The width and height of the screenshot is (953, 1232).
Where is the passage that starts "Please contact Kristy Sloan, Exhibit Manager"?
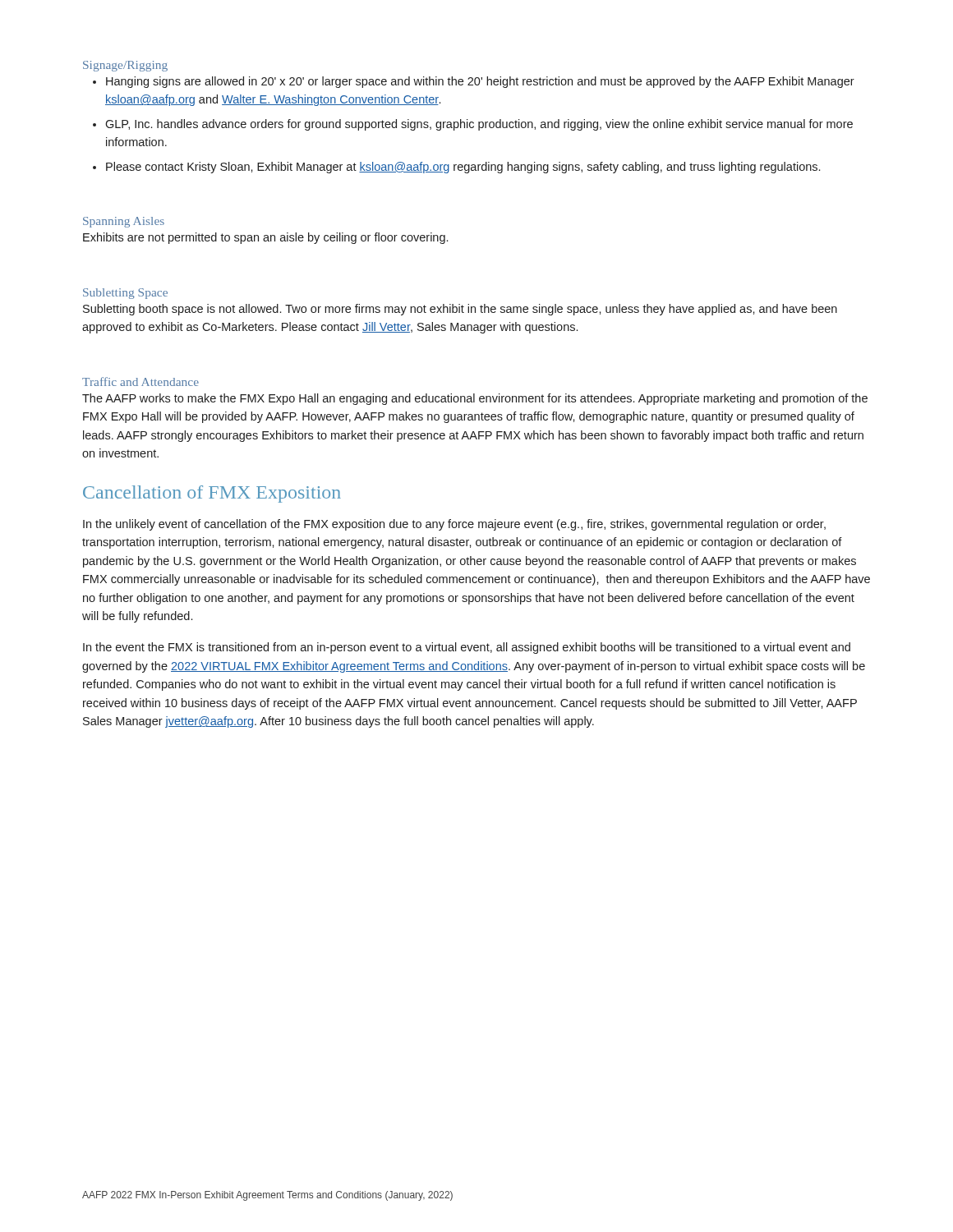[463, 167]
